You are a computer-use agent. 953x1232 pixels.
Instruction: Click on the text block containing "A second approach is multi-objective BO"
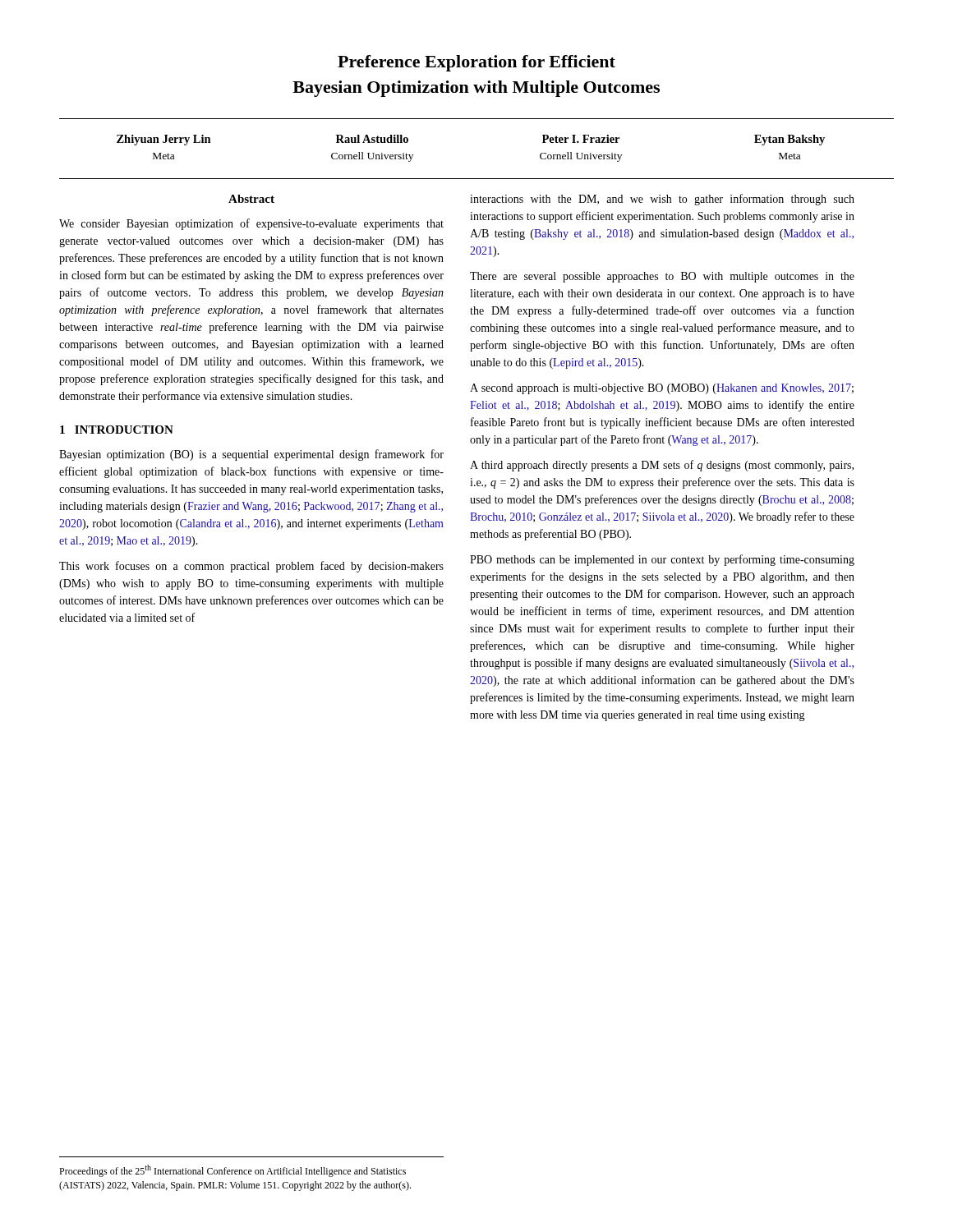point(662,414)
